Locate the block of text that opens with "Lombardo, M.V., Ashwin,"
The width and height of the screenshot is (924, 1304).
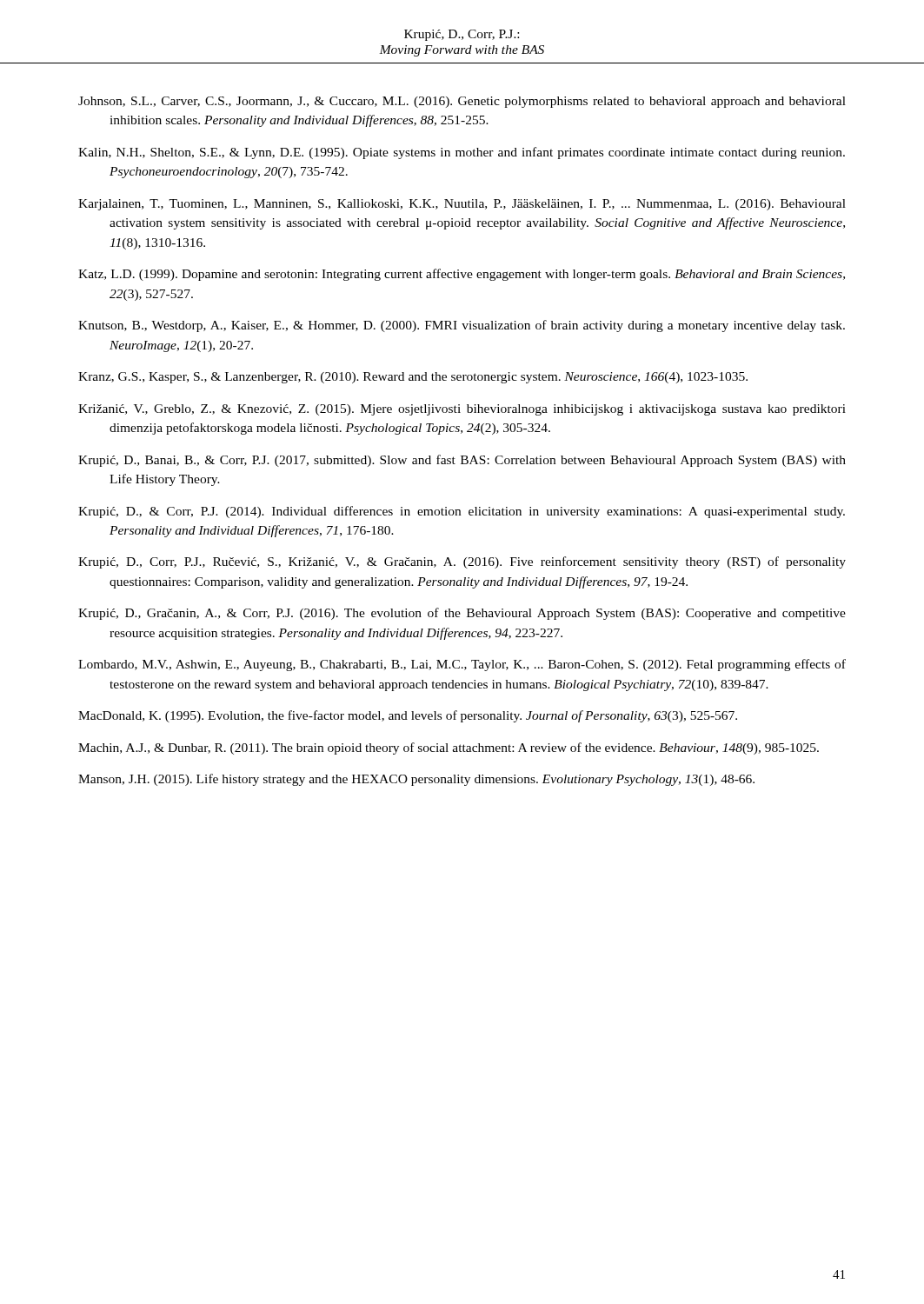pos(462,674)
